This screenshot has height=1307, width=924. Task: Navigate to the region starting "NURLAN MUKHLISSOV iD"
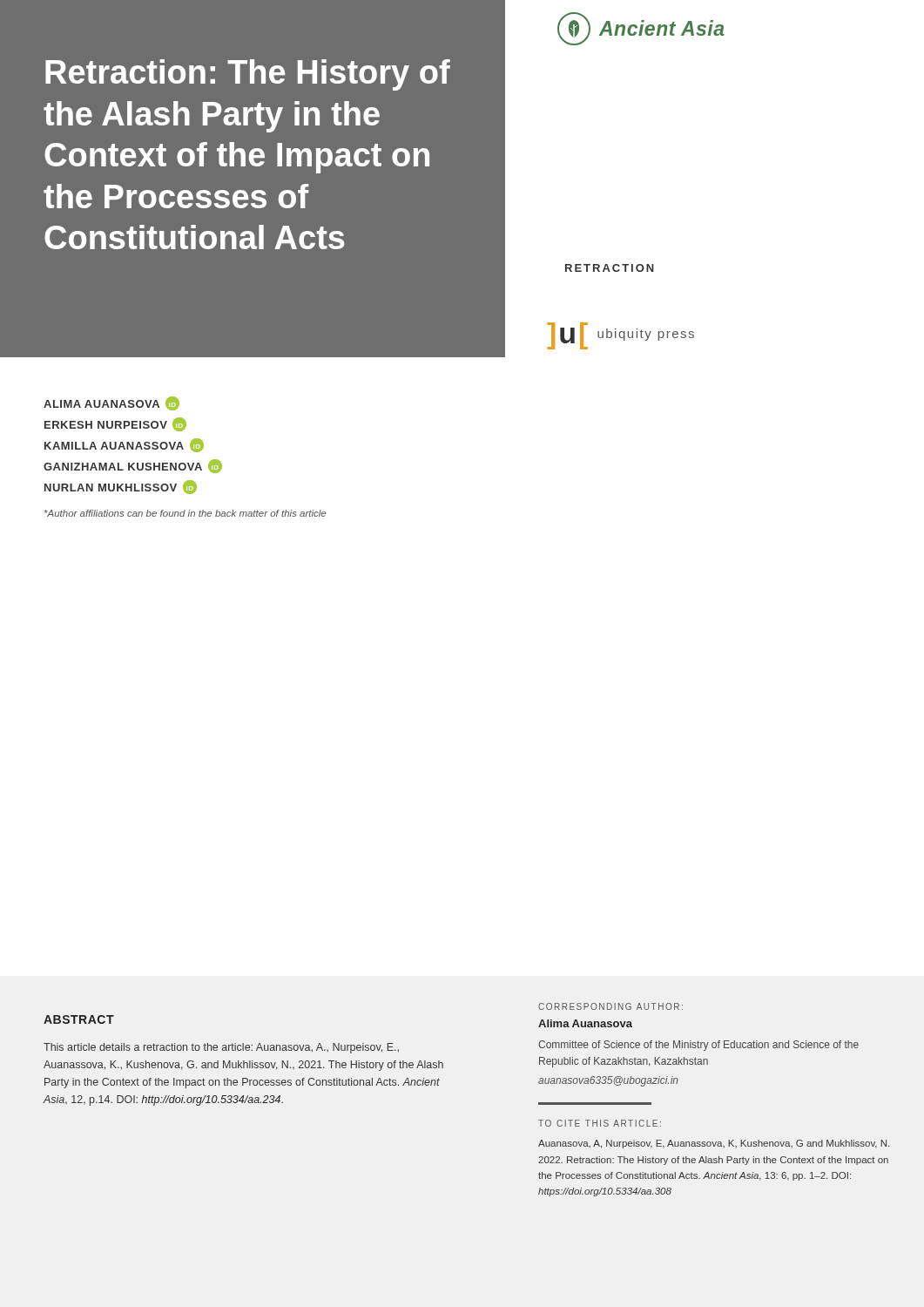pos(120,487)
